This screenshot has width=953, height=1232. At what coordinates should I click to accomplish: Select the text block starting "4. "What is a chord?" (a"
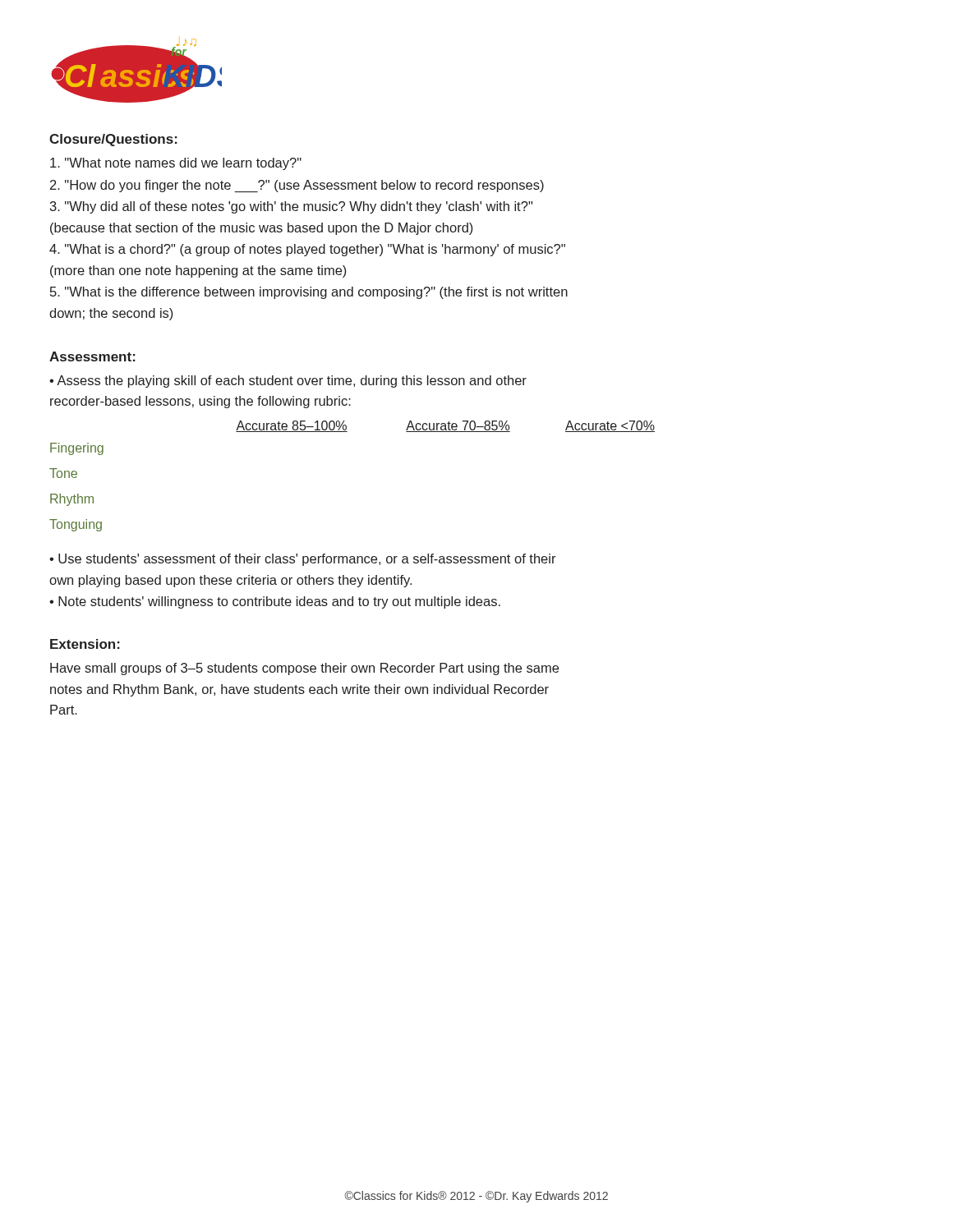(307, 260)
